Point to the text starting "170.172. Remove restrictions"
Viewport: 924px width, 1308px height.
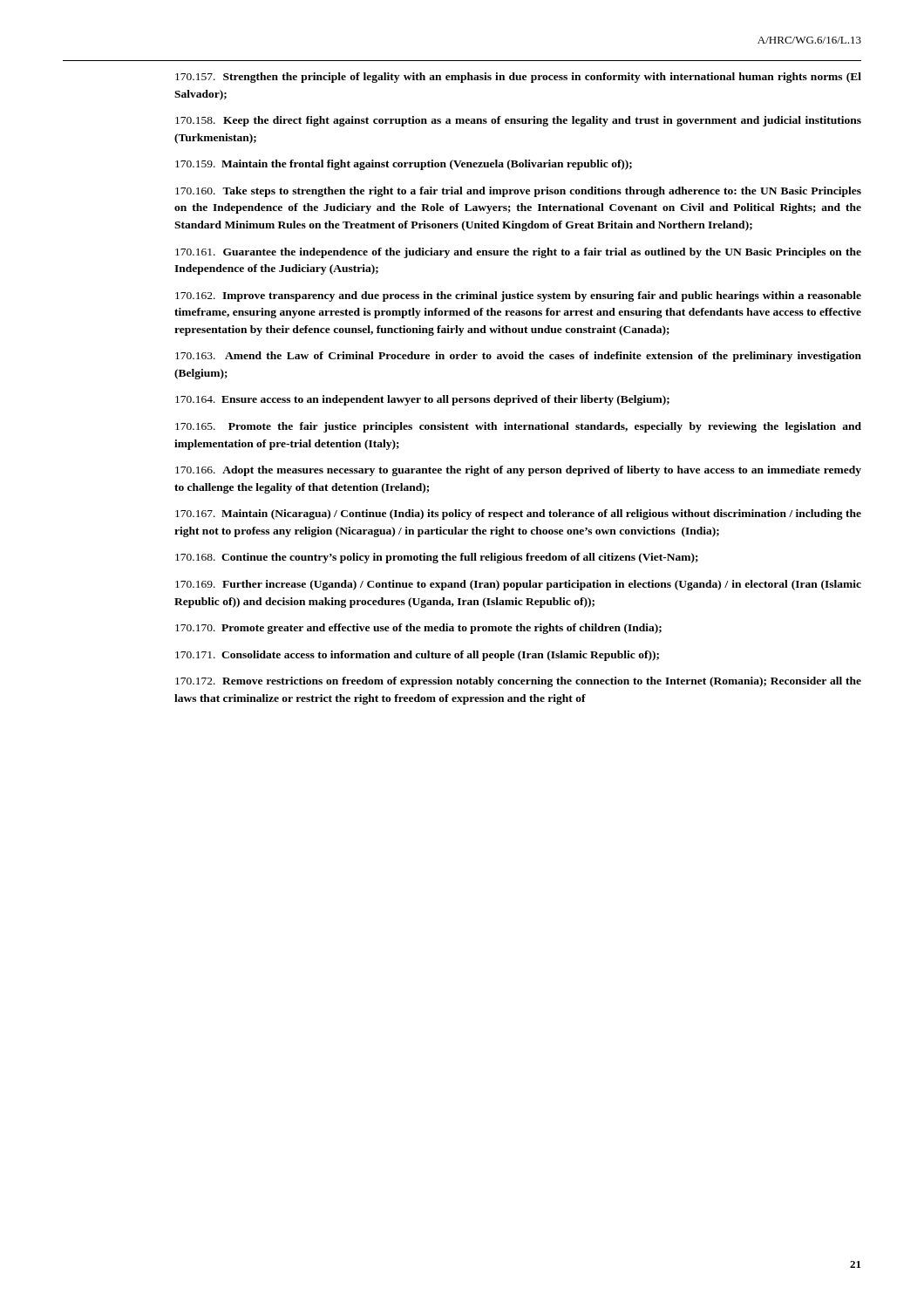coord(518,689)
